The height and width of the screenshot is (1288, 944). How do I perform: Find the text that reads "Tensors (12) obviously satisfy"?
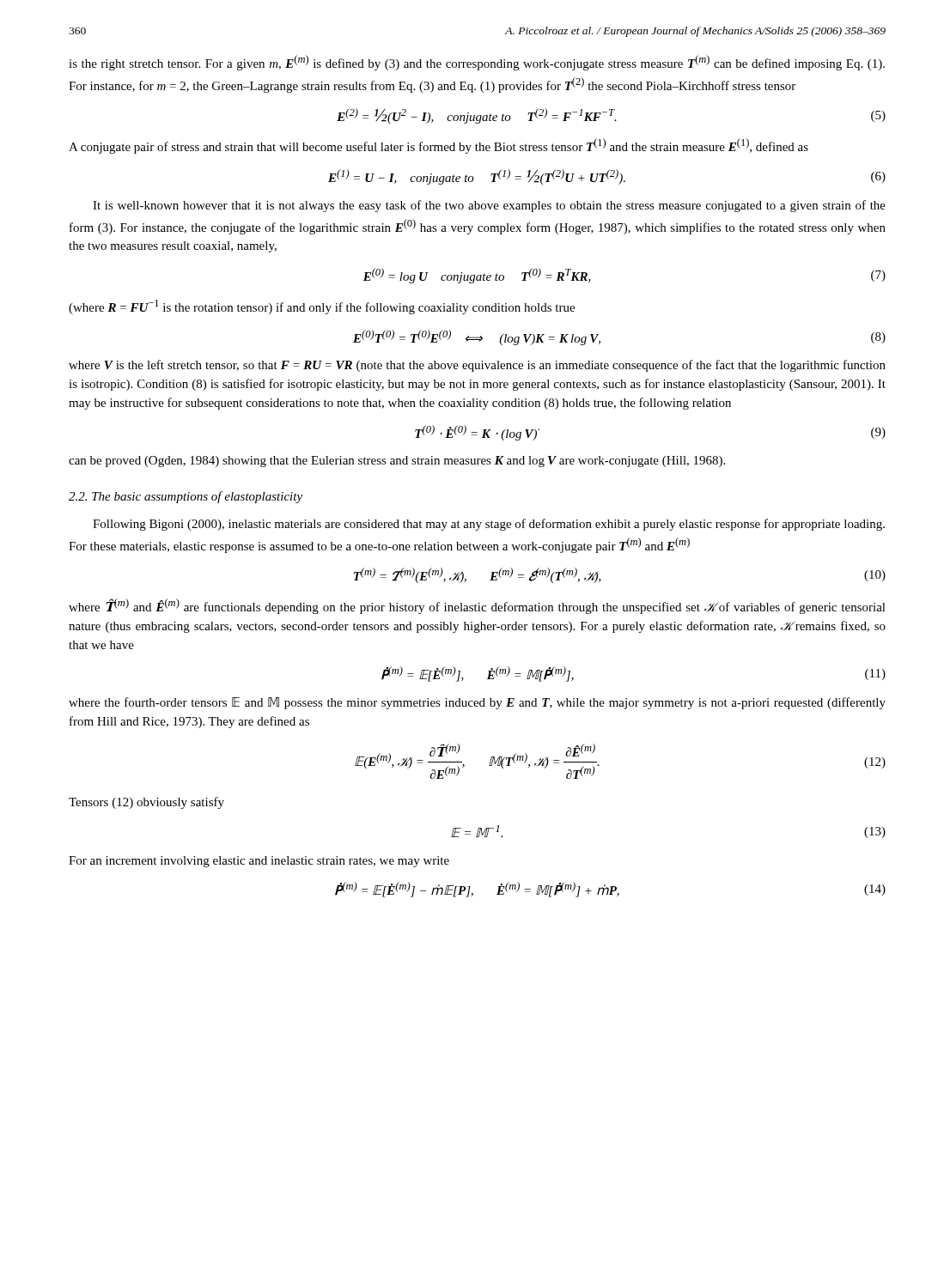click(146, 802)
